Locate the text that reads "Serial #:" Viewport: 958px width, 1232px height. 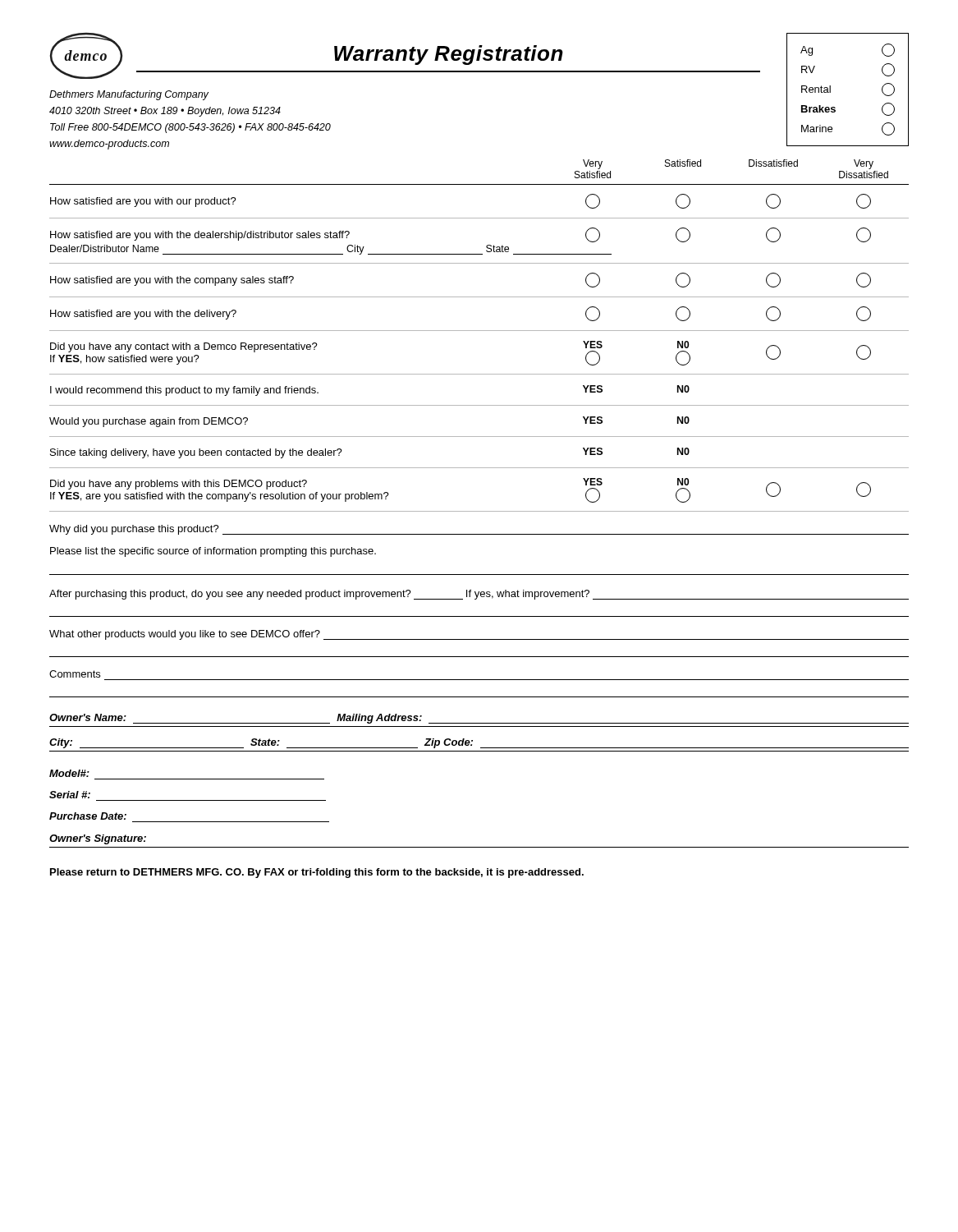(187, 794)
